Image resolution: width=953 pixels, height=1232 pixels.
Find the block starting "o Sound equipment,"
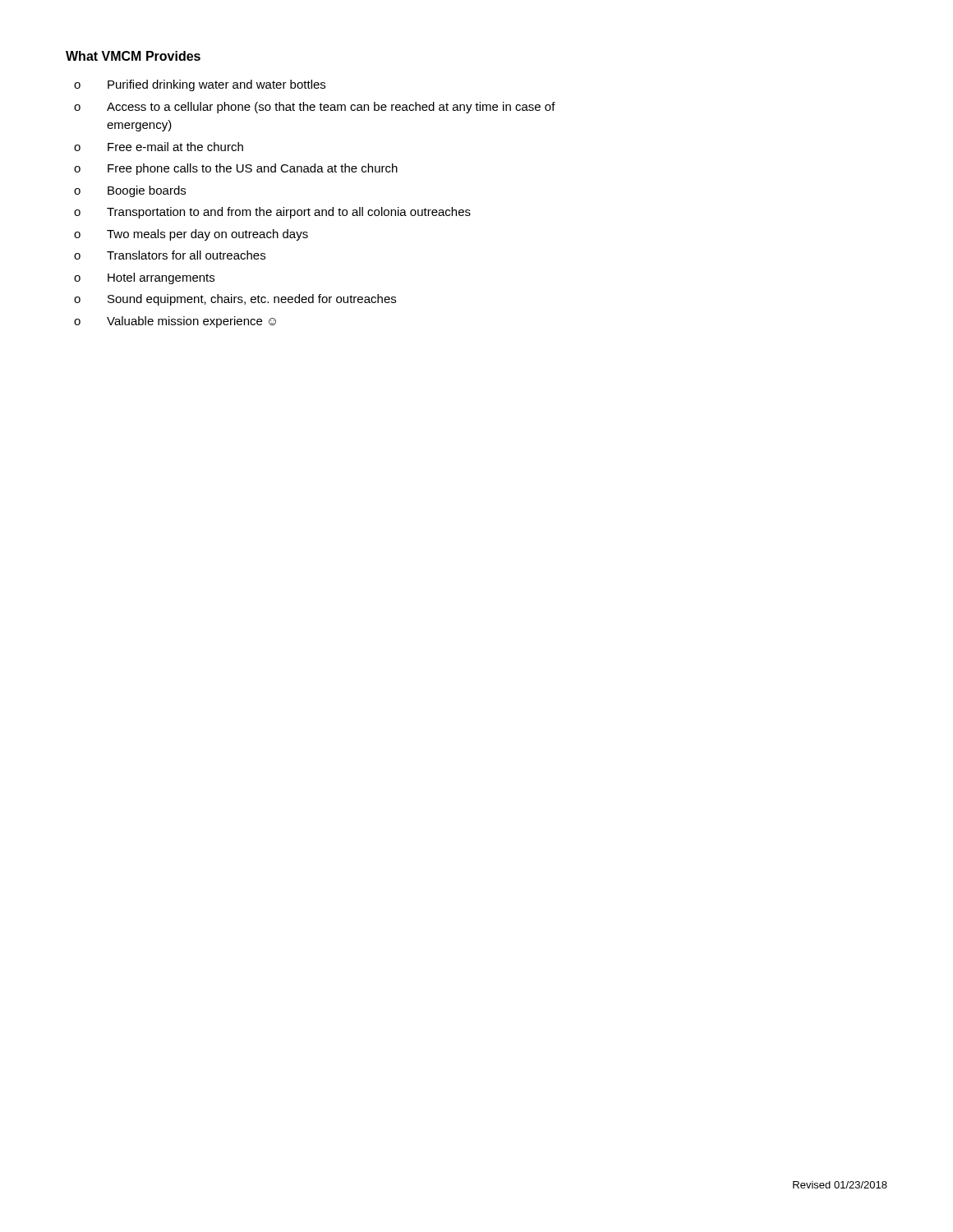tap(231, 299)
